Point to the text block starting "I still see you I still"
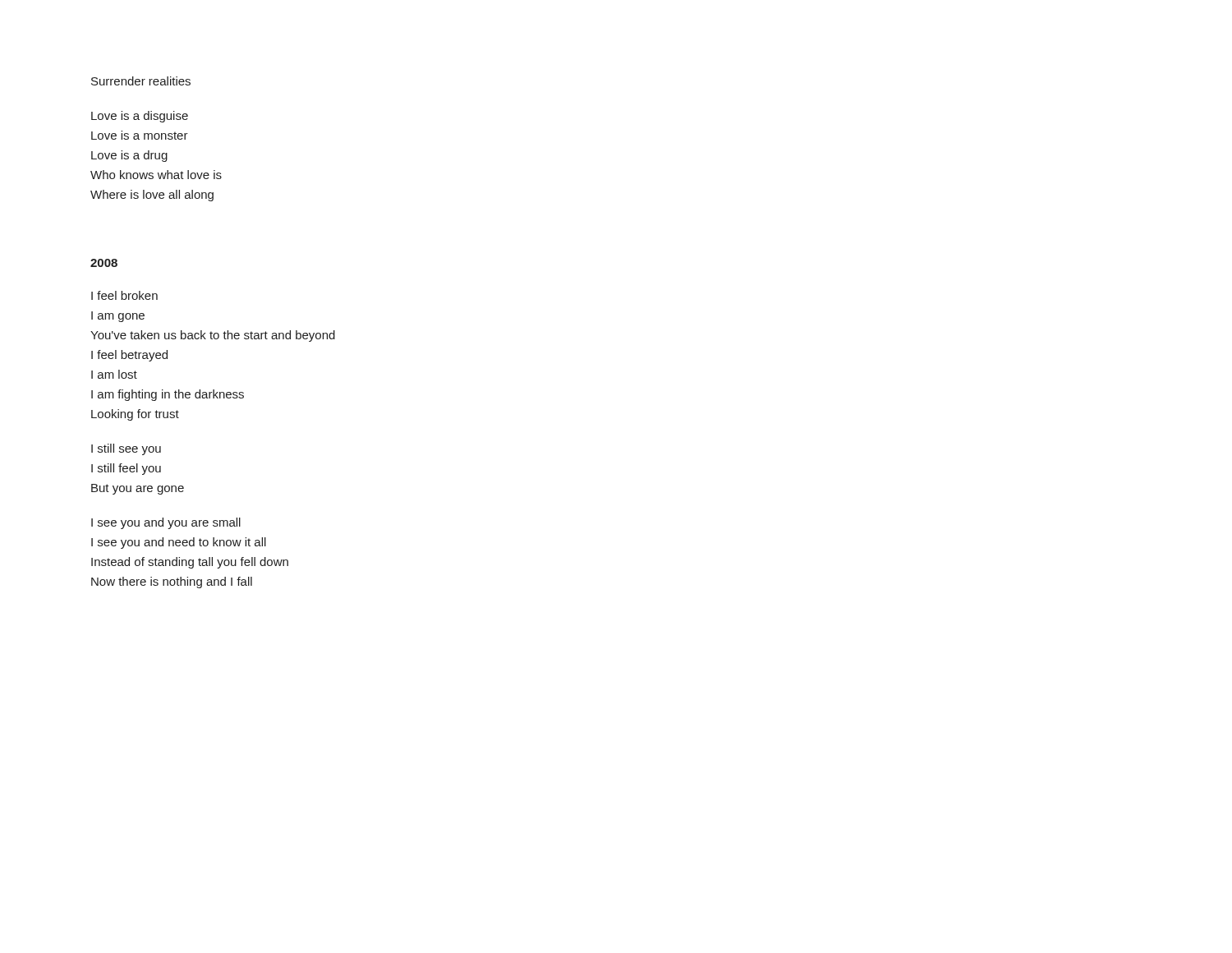Viewport: 1232px width, 953px height. [137, 468]
